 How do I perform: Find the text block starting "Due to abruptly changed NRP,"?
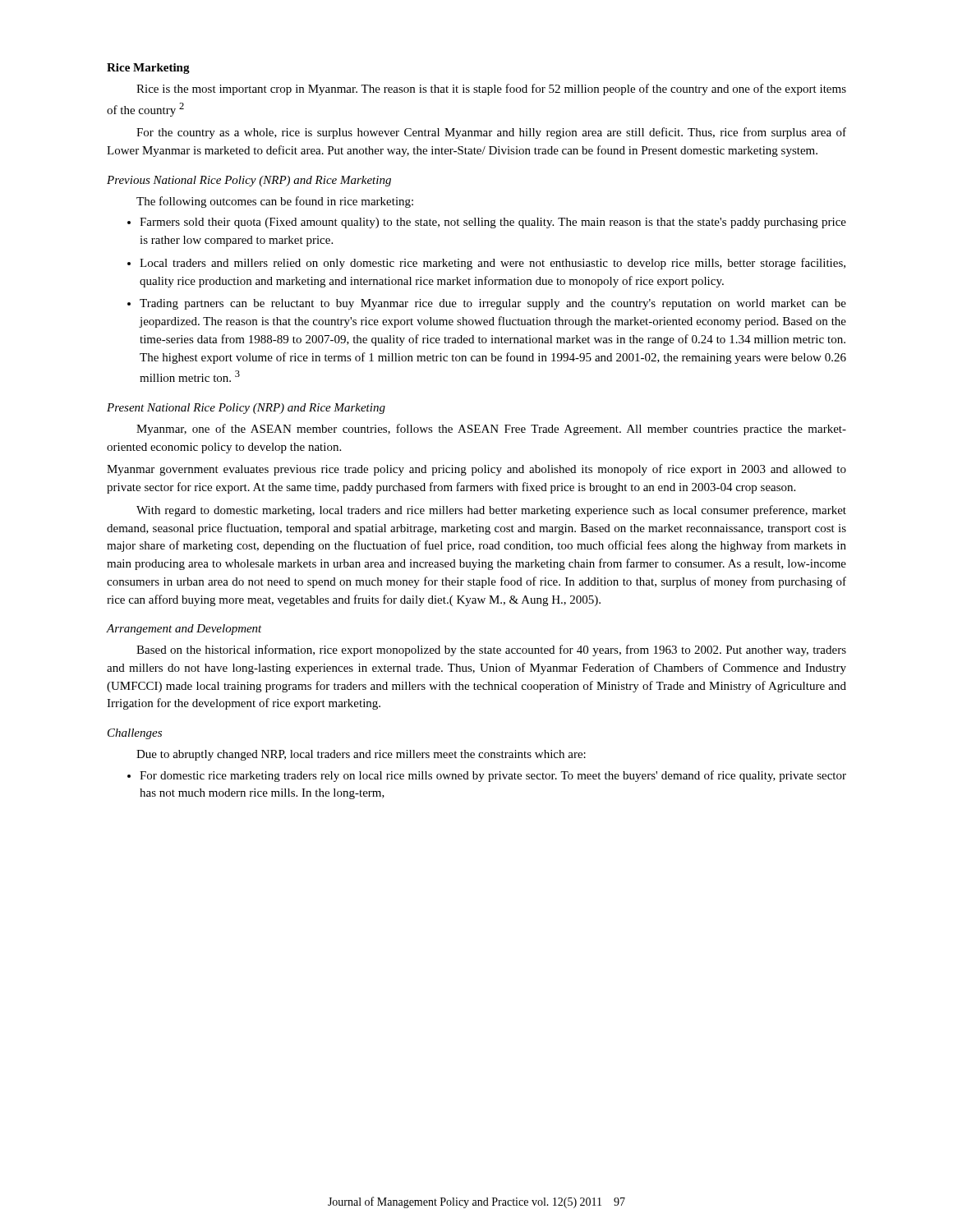476,755
